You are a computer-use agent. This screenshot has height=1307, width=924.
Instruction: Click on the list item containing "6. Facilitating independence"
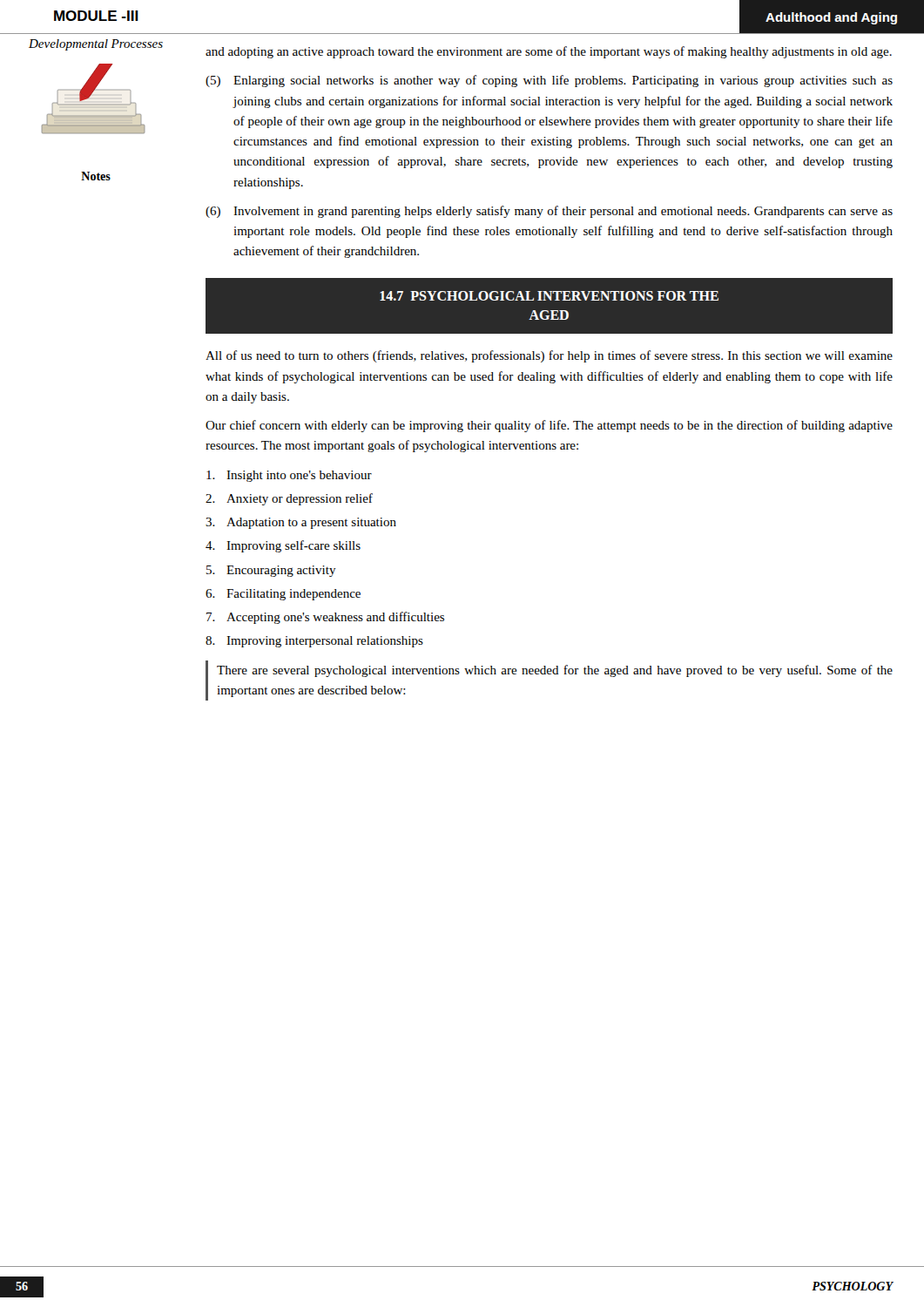point(283,595)
